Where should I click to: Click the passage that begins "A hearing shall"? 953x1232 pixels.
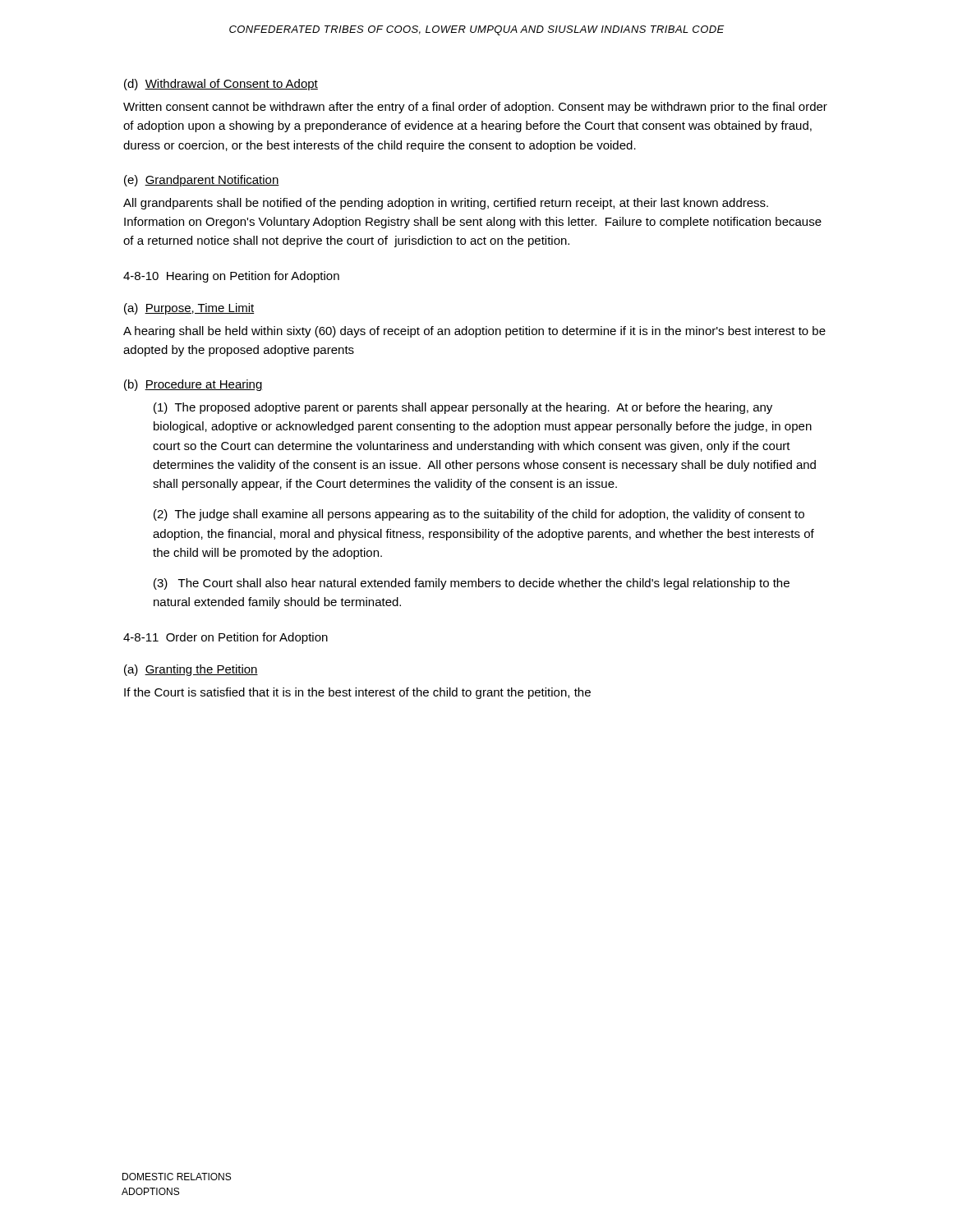pyautogui.click(x=474, y=340)
